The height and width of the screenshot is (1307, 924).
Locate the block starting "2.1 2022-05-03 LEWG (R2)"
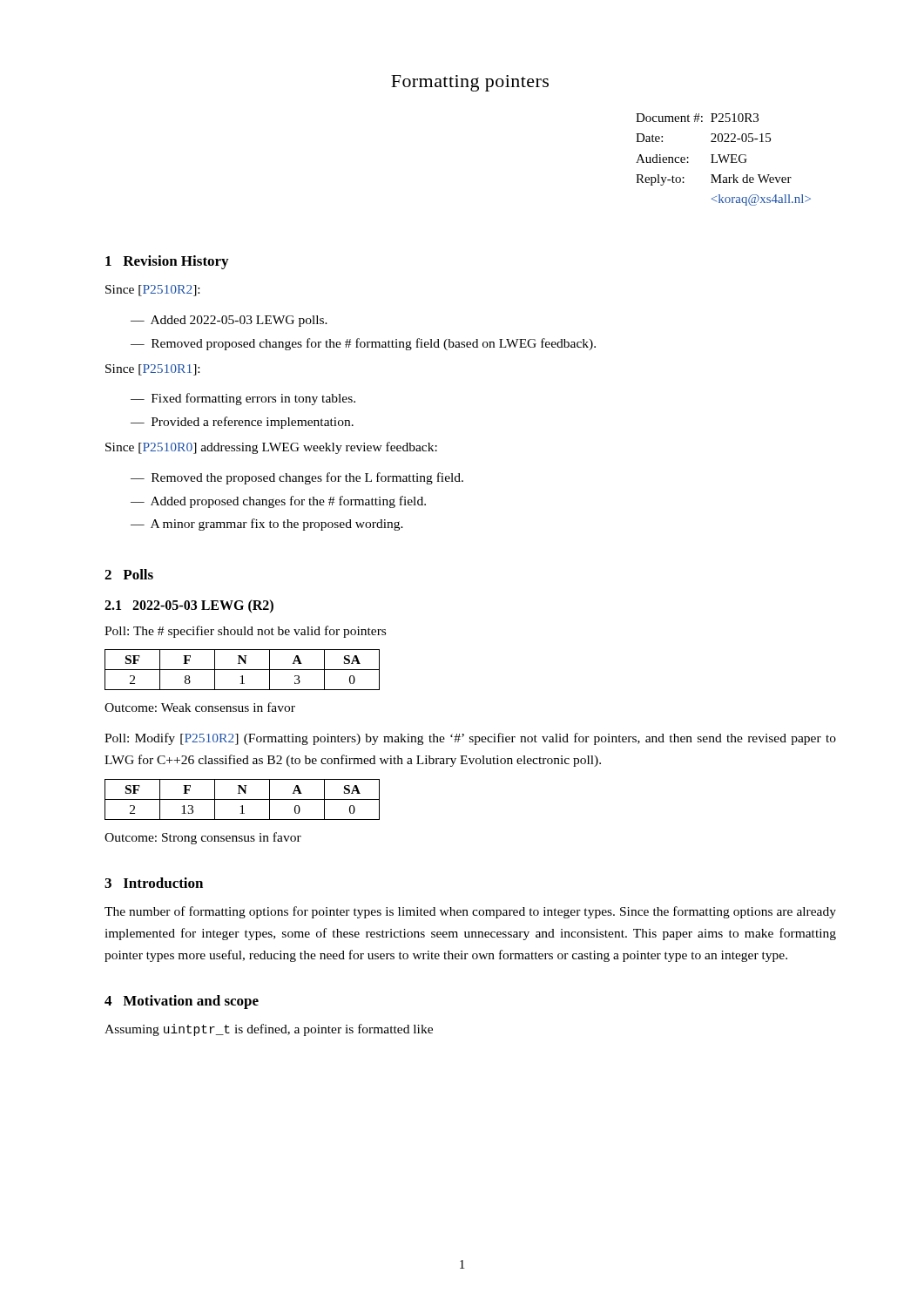point(189,605)
